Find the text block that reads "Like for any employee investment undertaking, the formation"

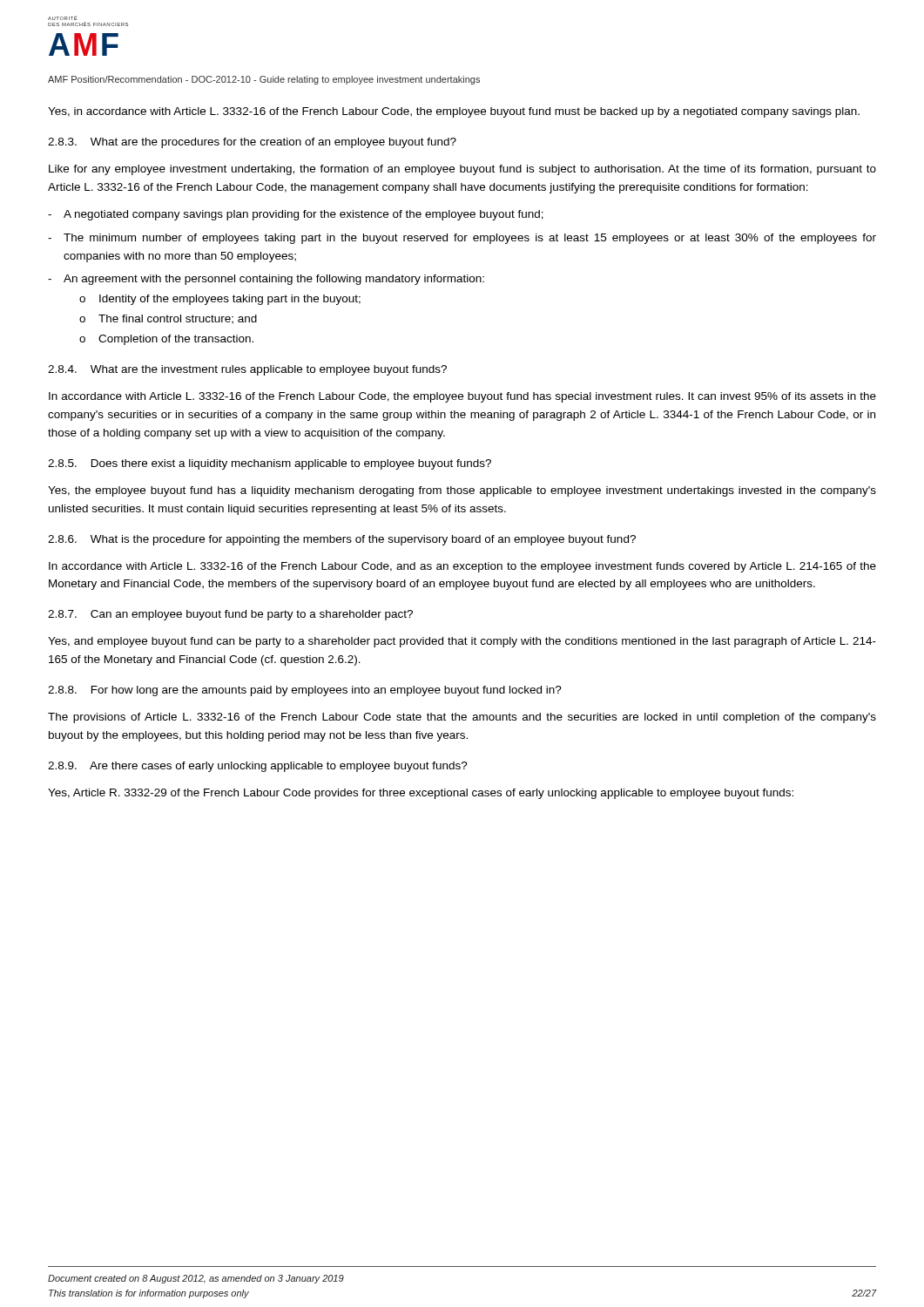pos(462,178)
